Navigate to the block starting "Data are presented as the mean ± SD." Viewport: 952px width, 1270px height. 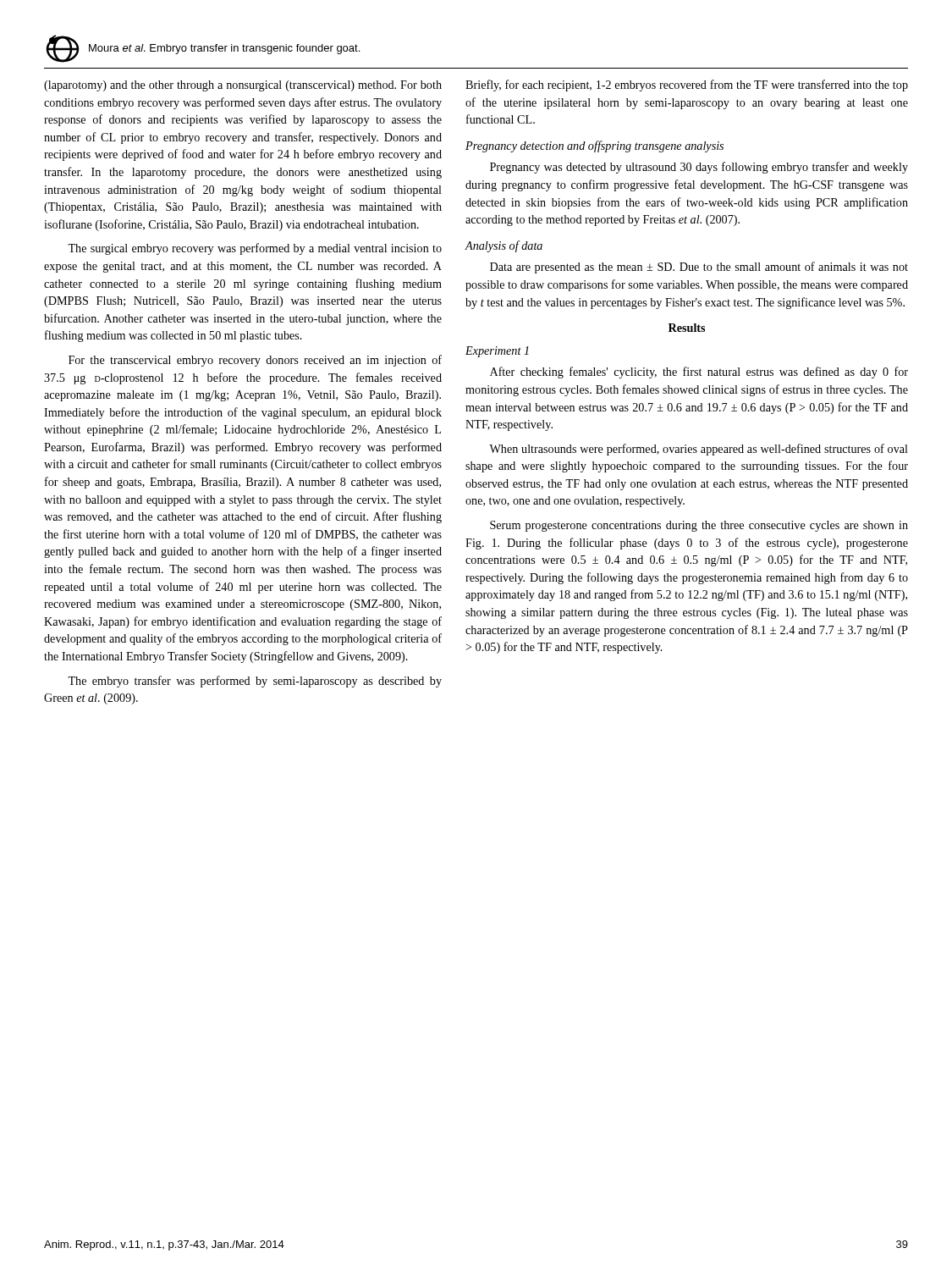tap(687, 285)
